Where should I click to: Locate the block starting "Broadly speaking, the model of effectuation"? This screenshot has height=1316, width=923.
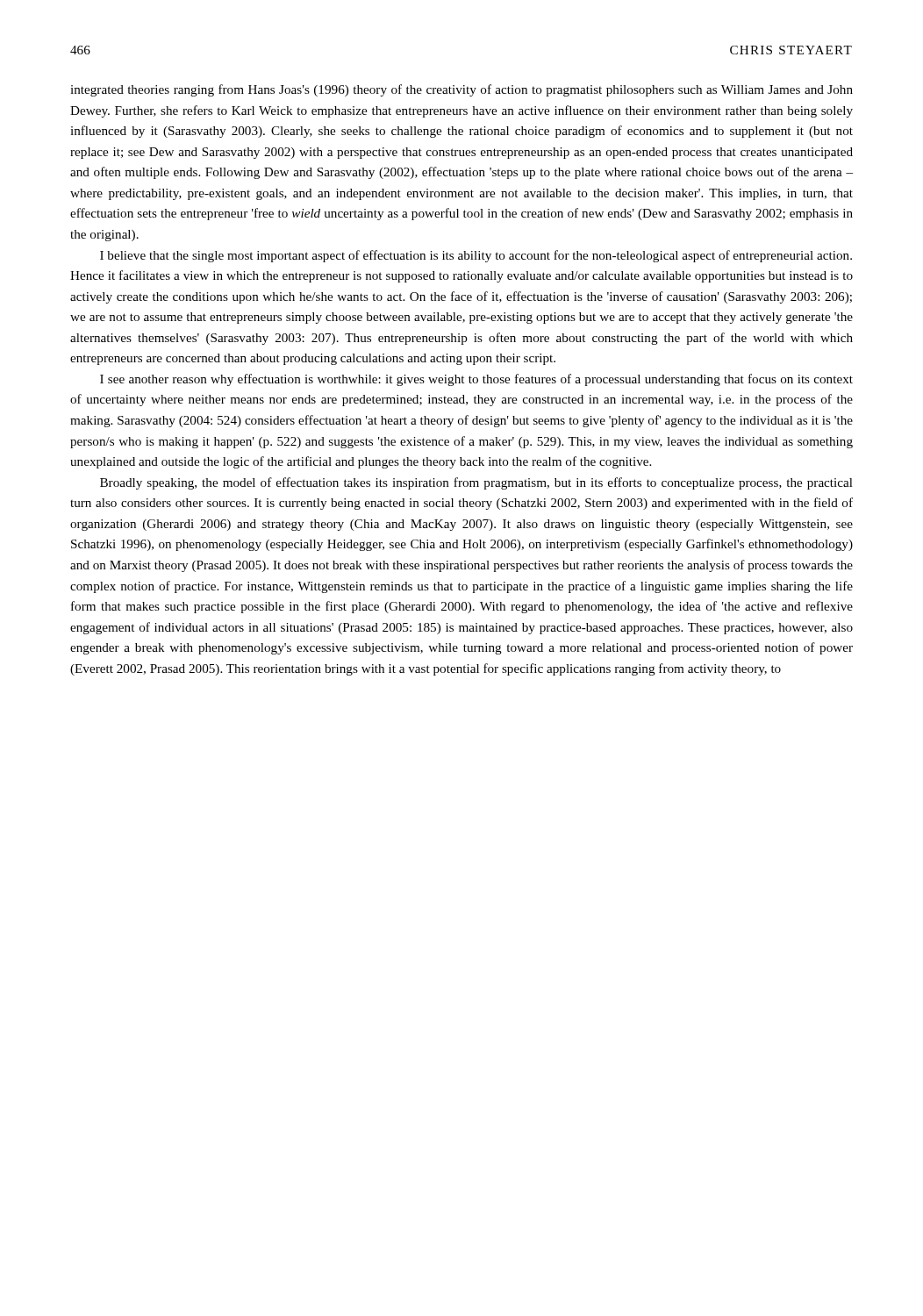pos(462,575)
